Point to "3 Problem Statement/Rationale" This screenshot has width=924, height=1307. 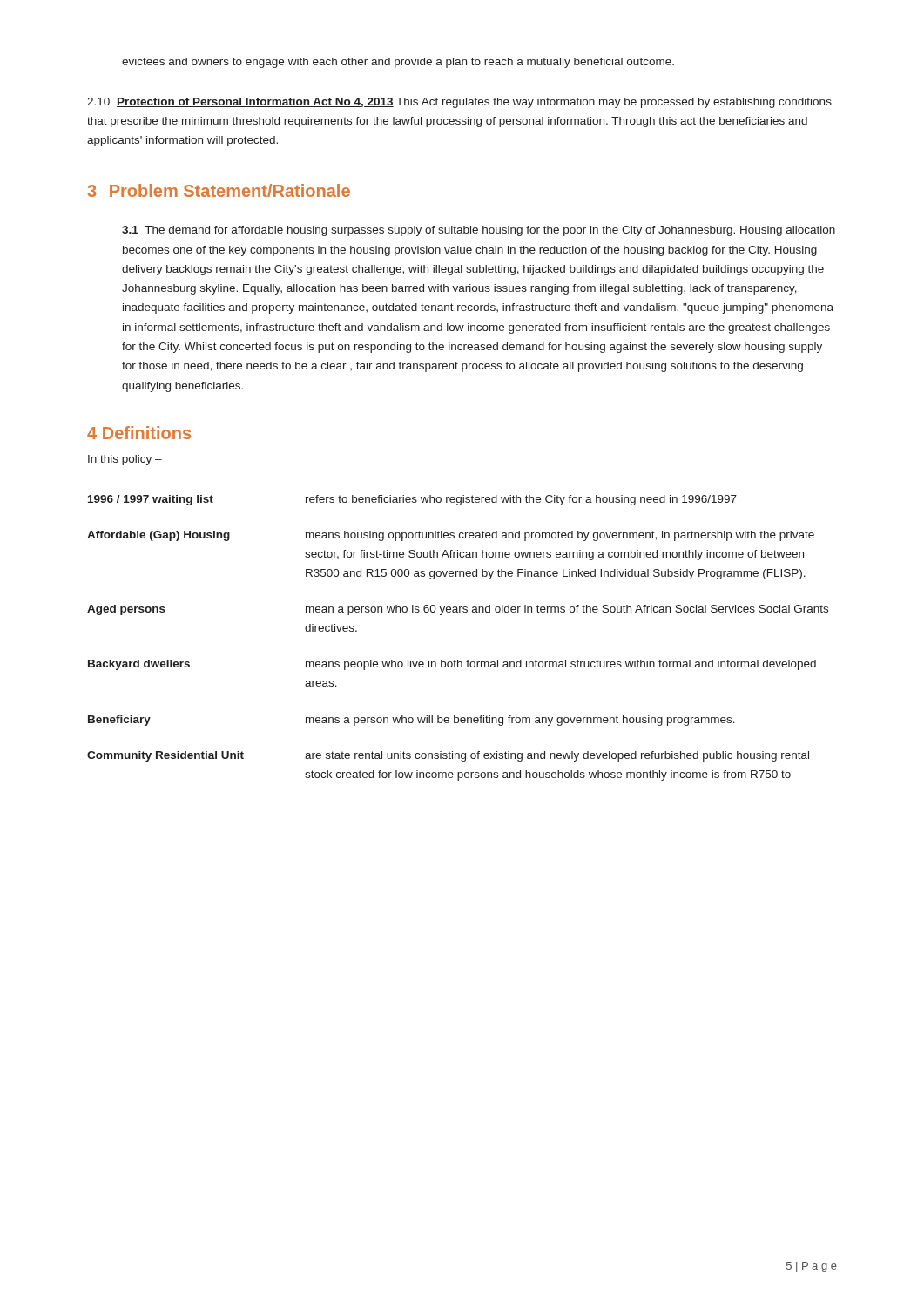[x=219, y=191]
